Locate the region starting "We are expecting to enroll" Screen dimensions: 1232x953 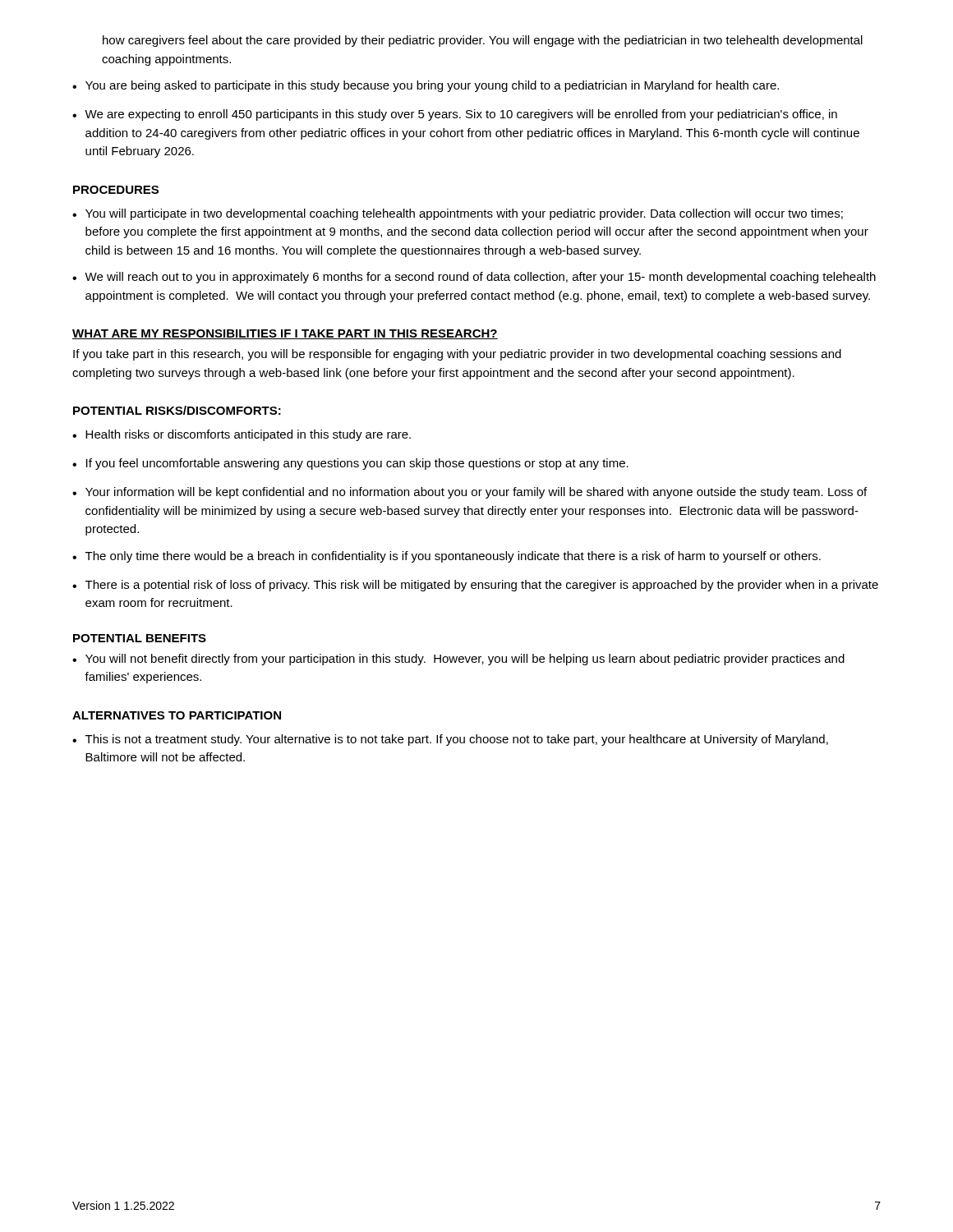[x=483, y=133]
